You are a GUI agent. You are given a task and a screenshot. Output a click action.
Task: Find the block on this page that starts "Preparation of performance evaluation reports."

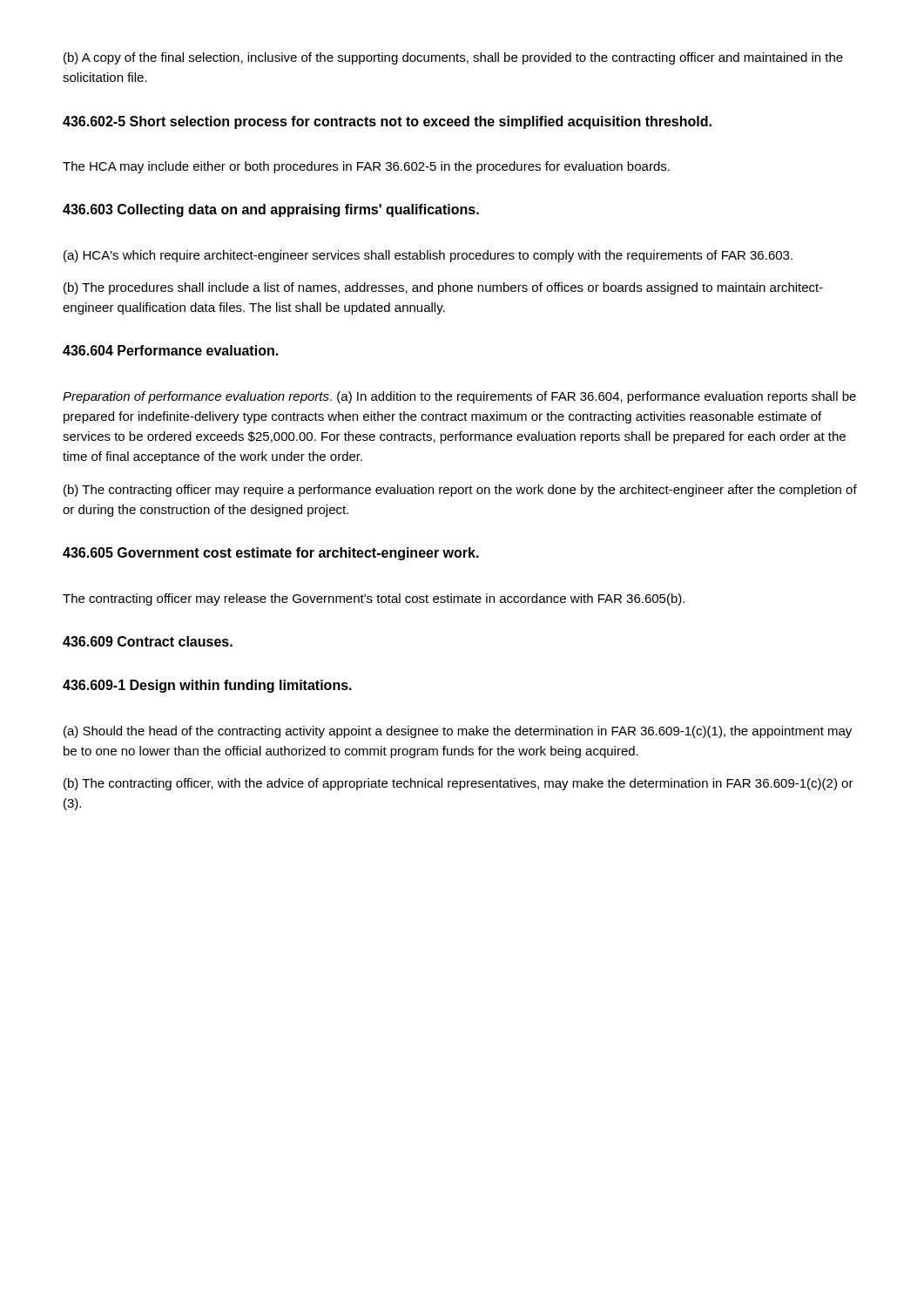pos(460,426)
